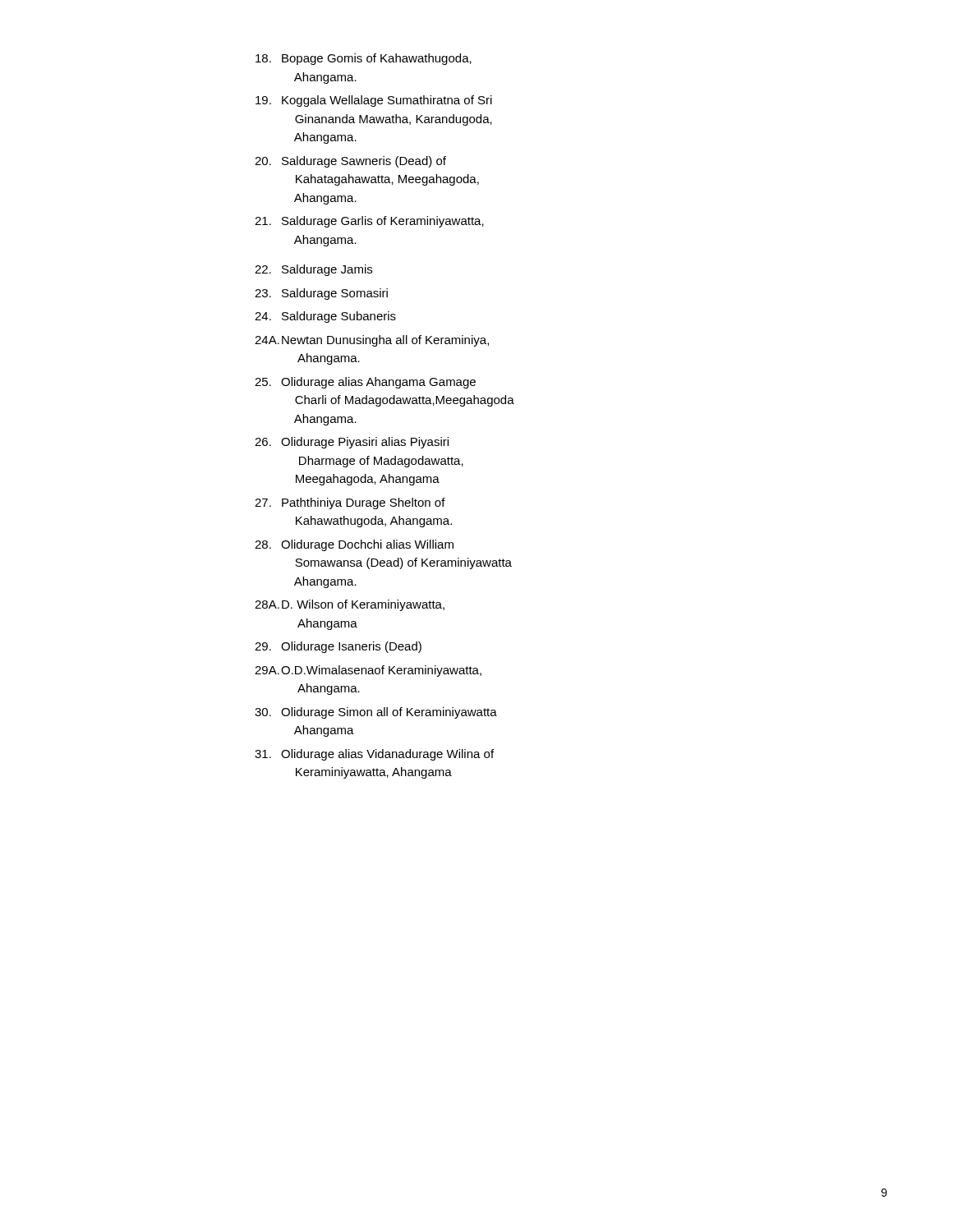This screenshot has width=953, height=1232.
Task: Locate the list item that reads "18.Bopage Gomis of Kahawathugoda, Ahangama."
Action: [x=364, y=59]
